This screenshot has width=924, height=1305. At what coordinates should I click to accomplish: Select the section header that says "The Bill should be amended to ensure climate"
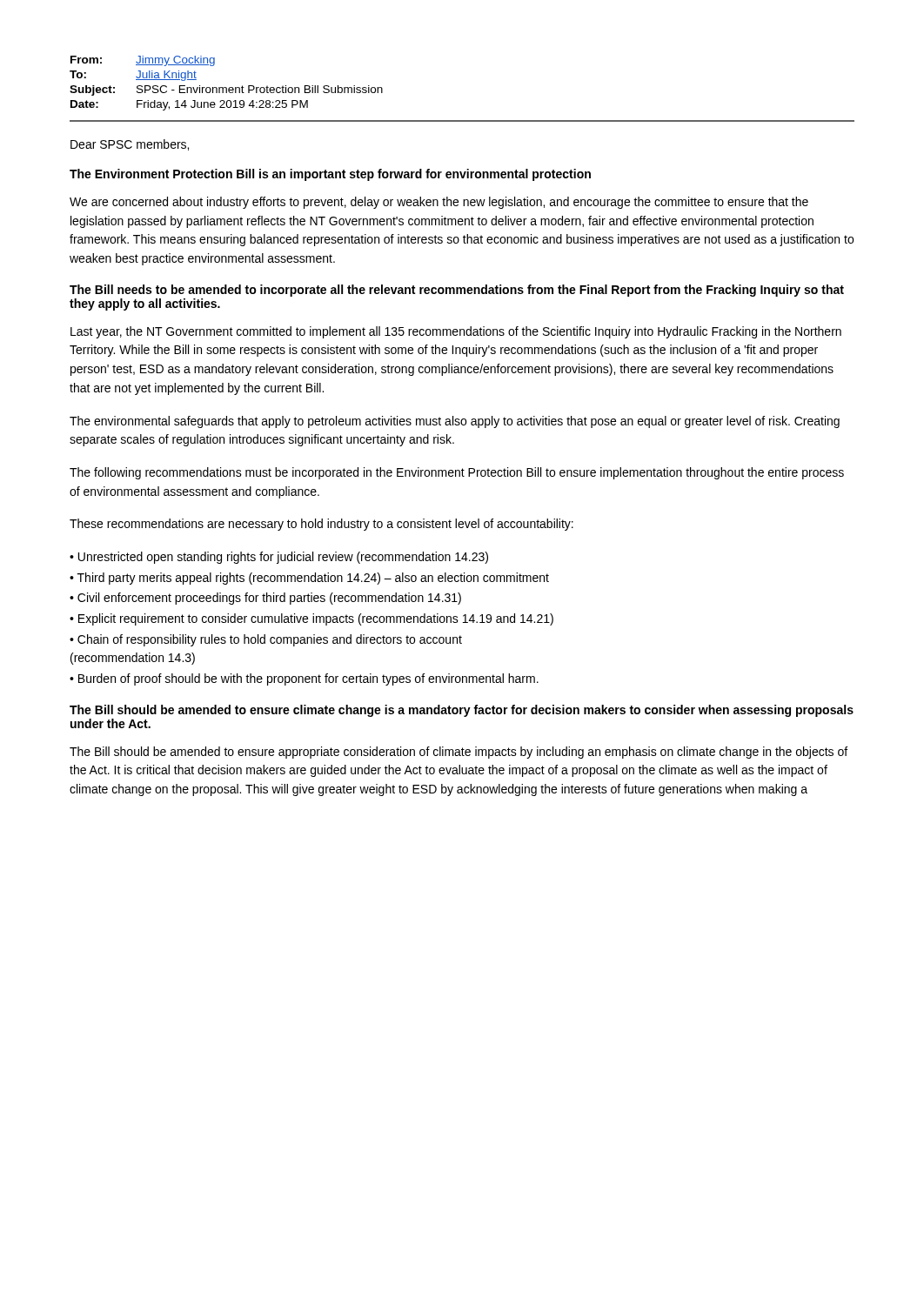coord(462,717)
